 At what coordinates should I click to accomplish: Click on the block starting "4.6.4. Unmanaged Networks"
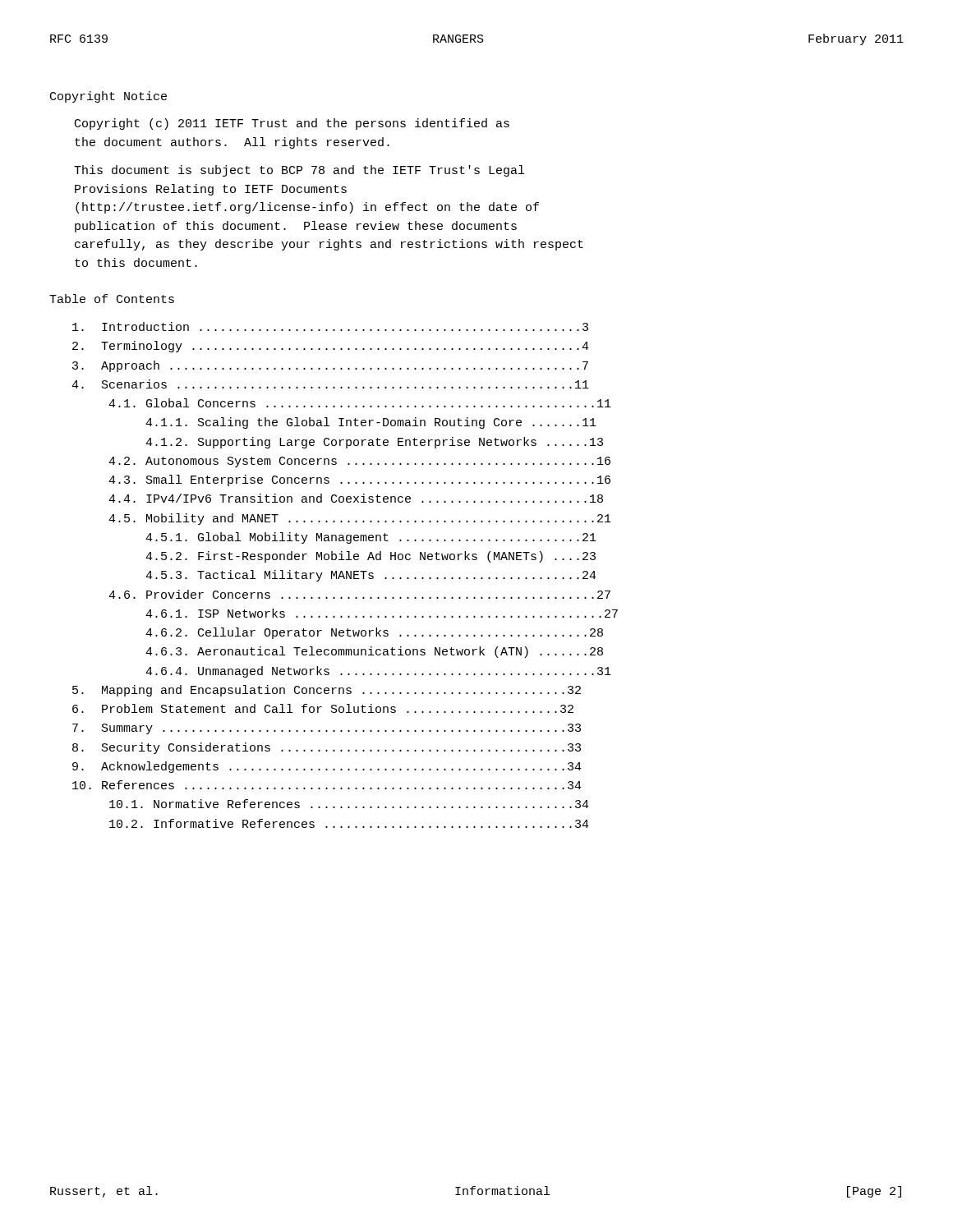pos(330,672)
